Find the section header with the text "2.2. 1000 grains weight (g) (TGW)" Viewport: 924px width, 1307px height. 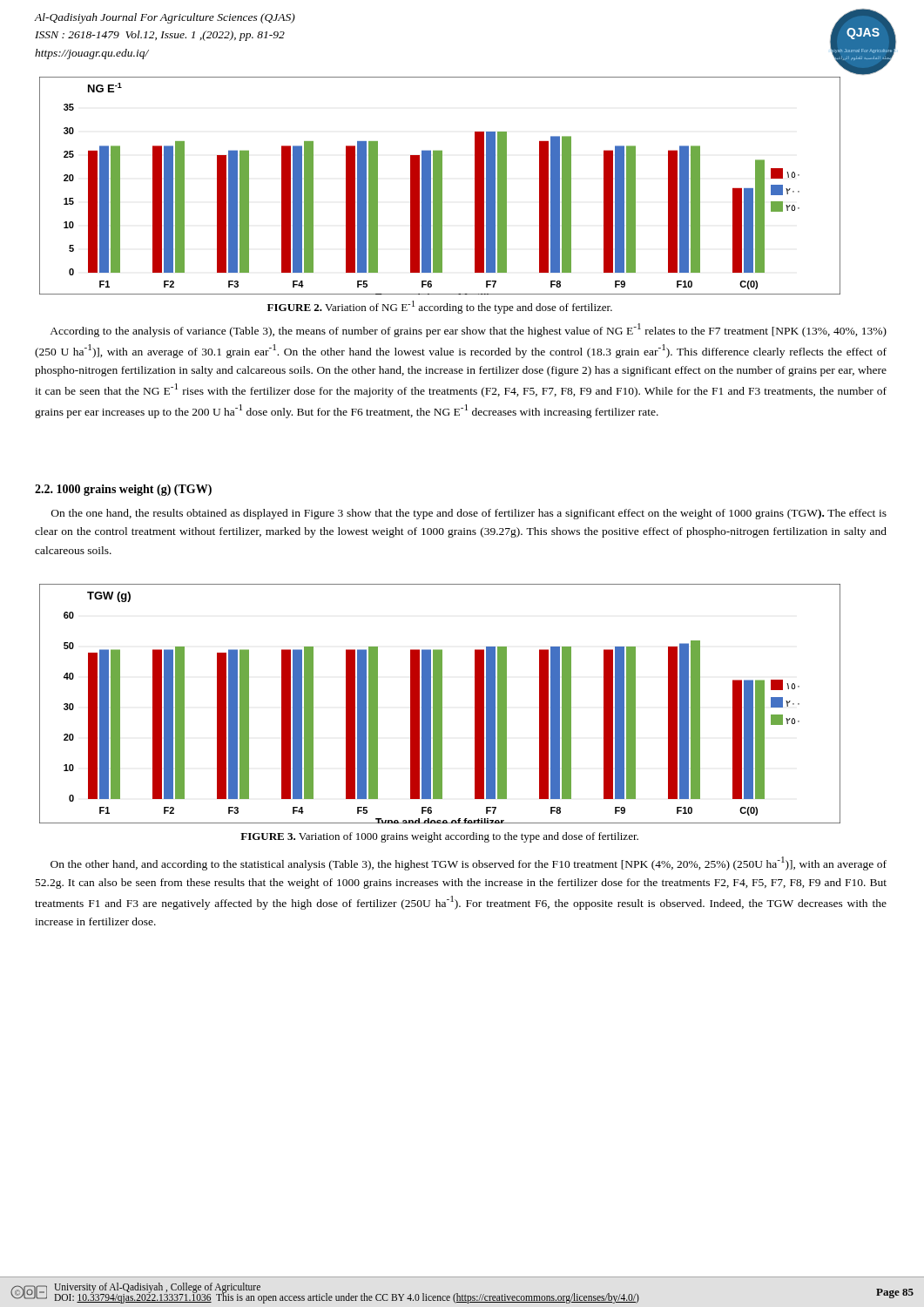click(123, 489)
